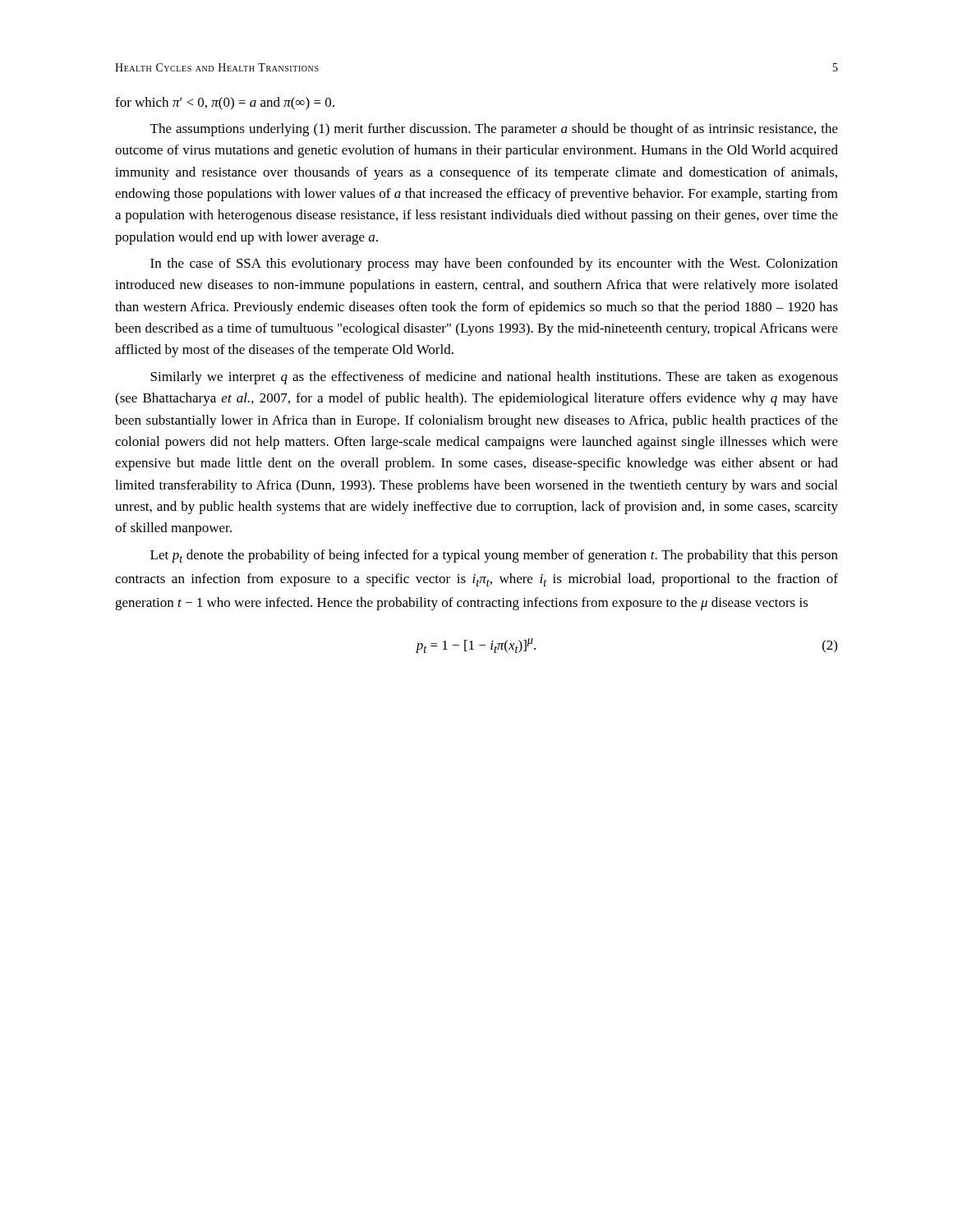
Task: Click on the text block containing "Let pt denote the probability of being"
Action: tap(476, 579)
